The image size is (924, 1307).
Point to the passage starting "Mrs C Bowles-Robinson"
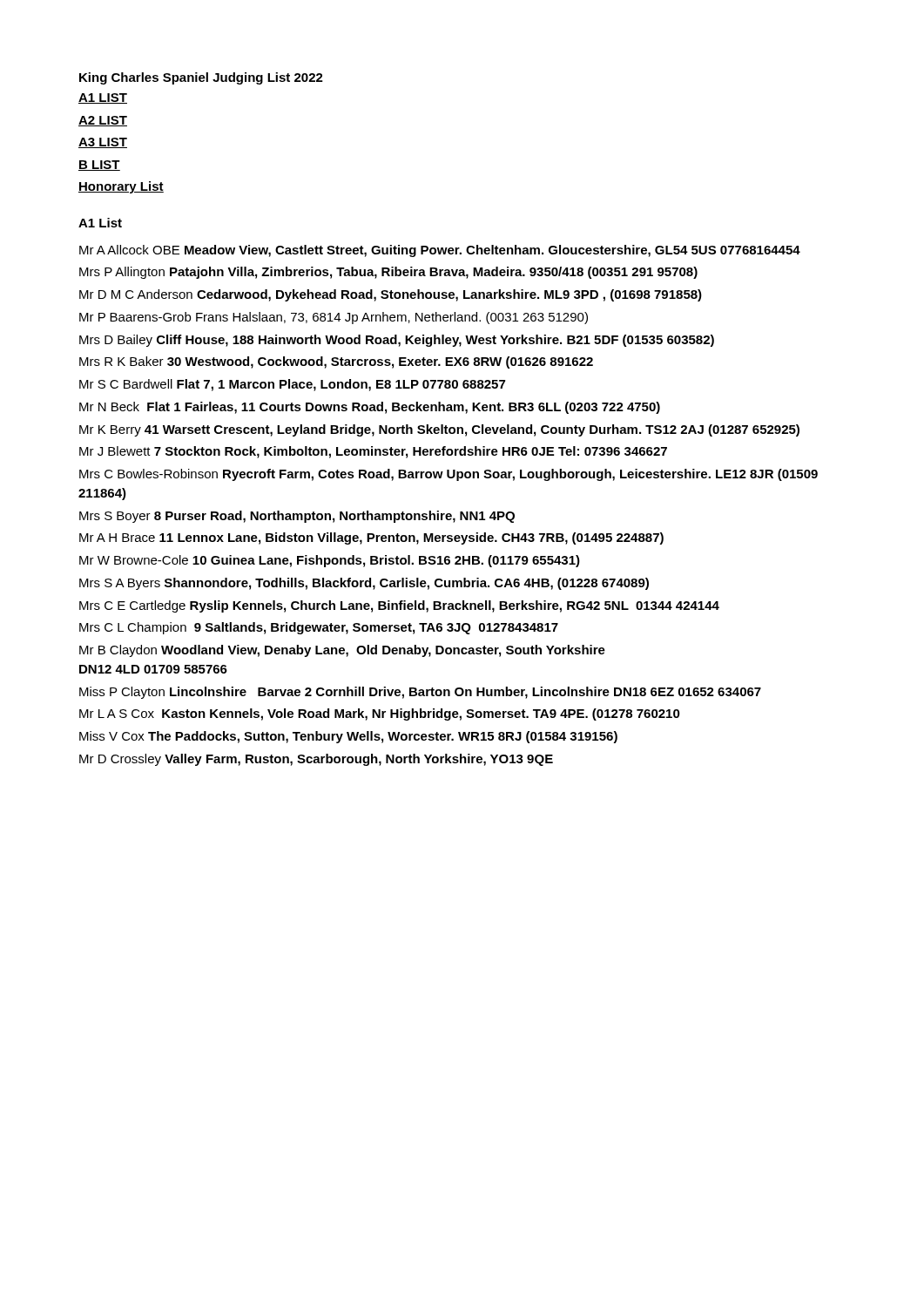click(x=448, y=483)
